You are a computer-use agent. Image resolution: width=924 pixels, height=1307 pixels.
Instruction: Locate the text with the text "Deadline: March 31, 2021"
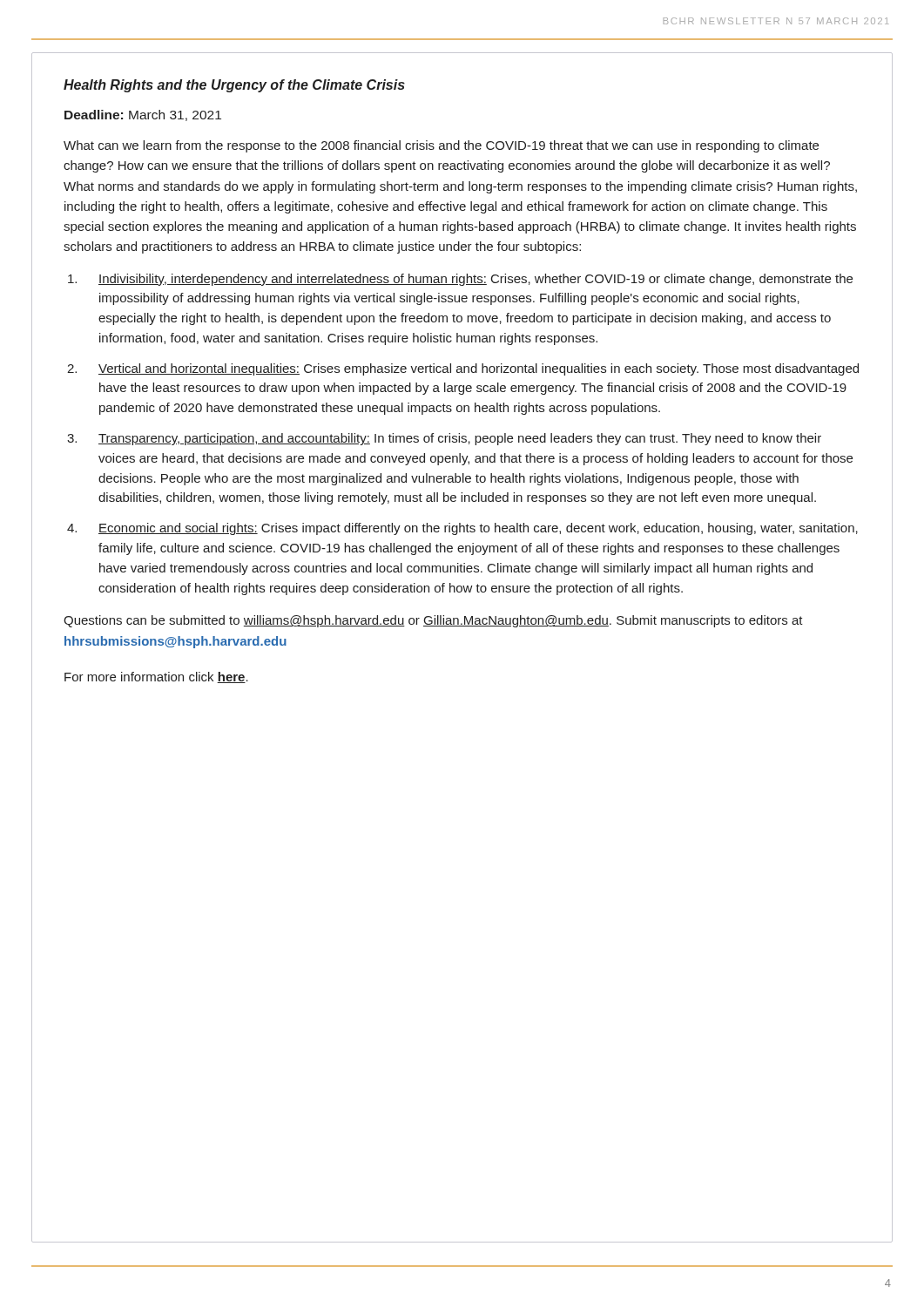[x=143, y=115]
